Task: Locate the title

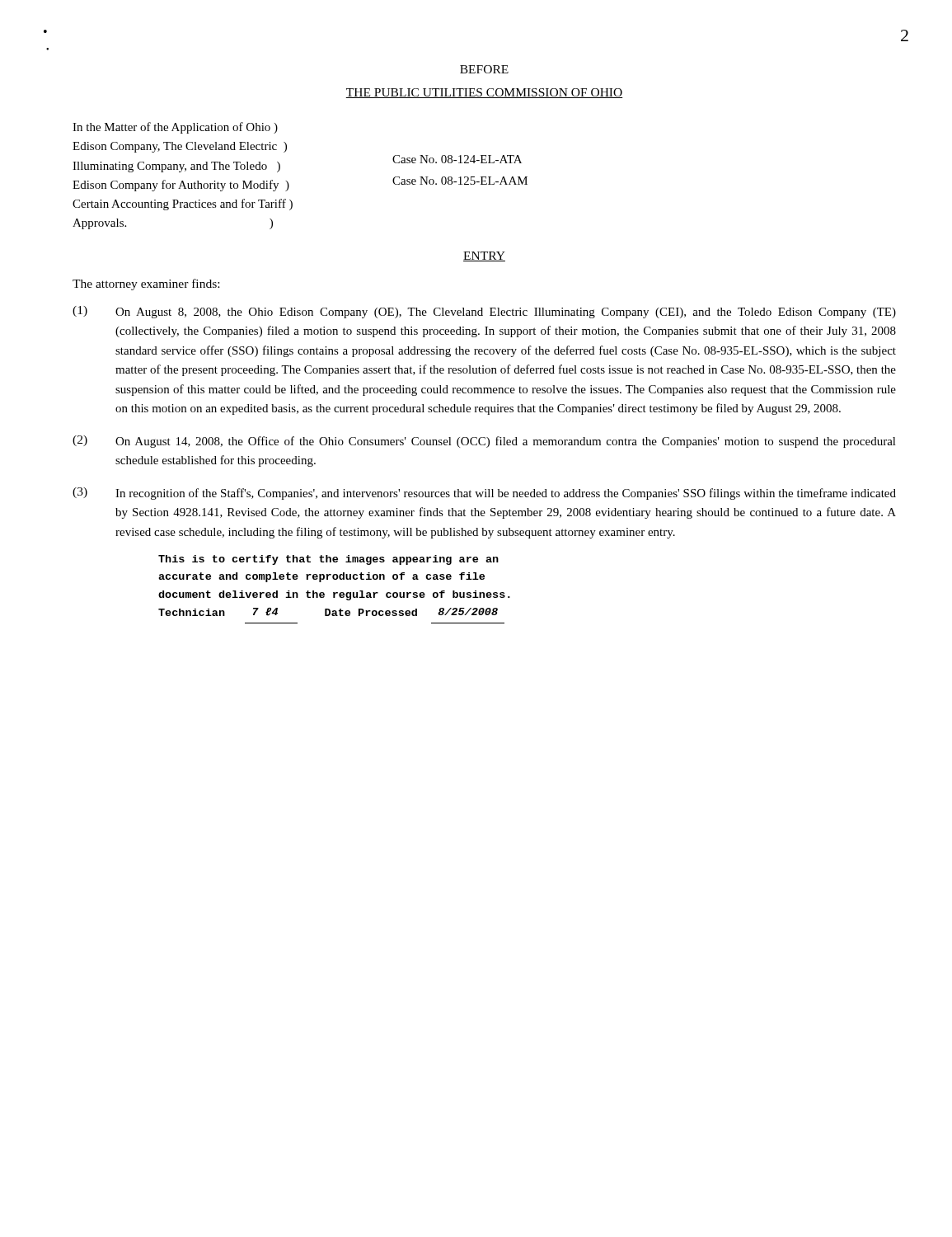Action: tap(484, 92)
